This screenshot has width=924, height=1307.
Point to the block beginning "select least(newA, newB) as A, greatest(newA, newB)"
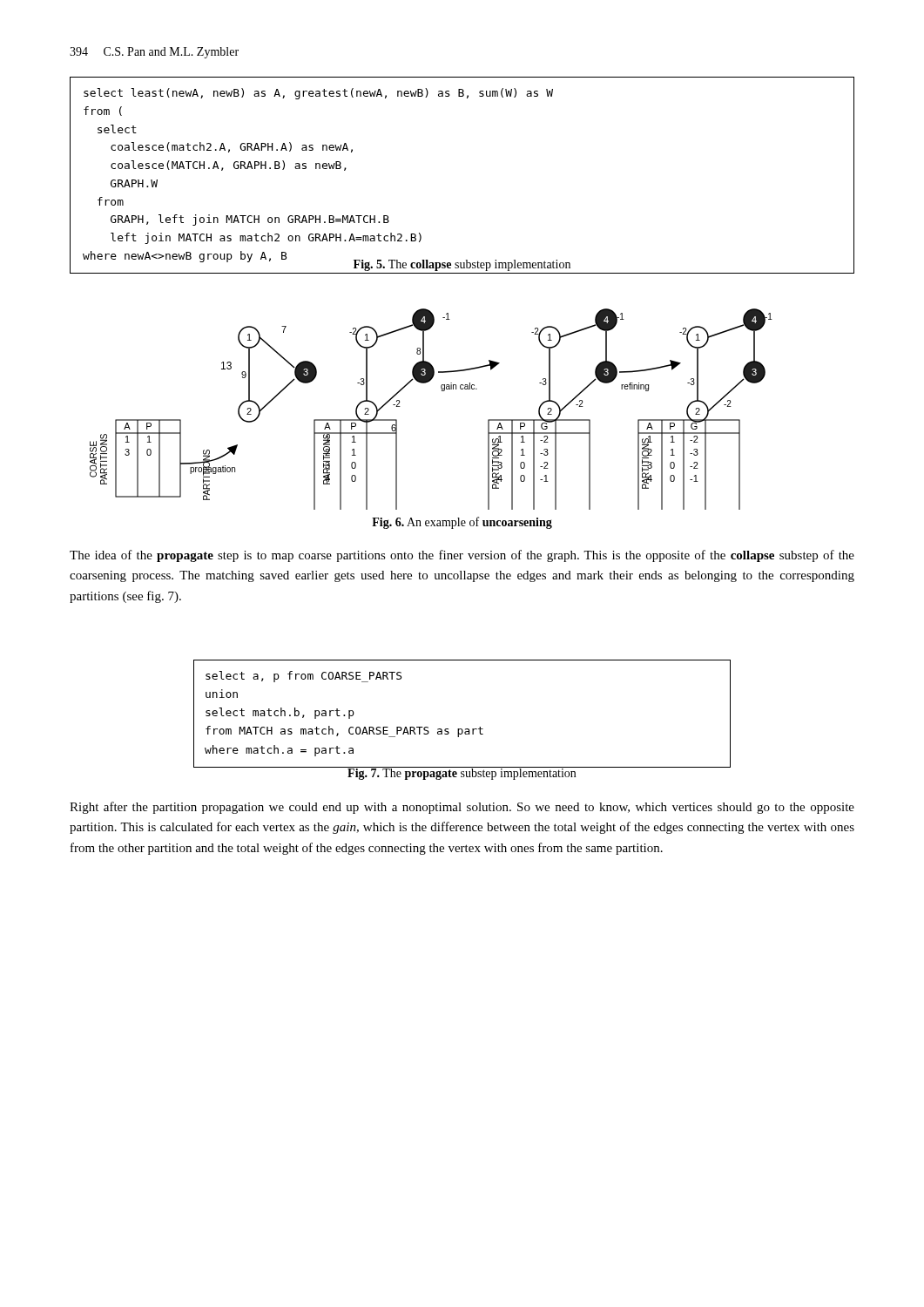click(318, 174)
